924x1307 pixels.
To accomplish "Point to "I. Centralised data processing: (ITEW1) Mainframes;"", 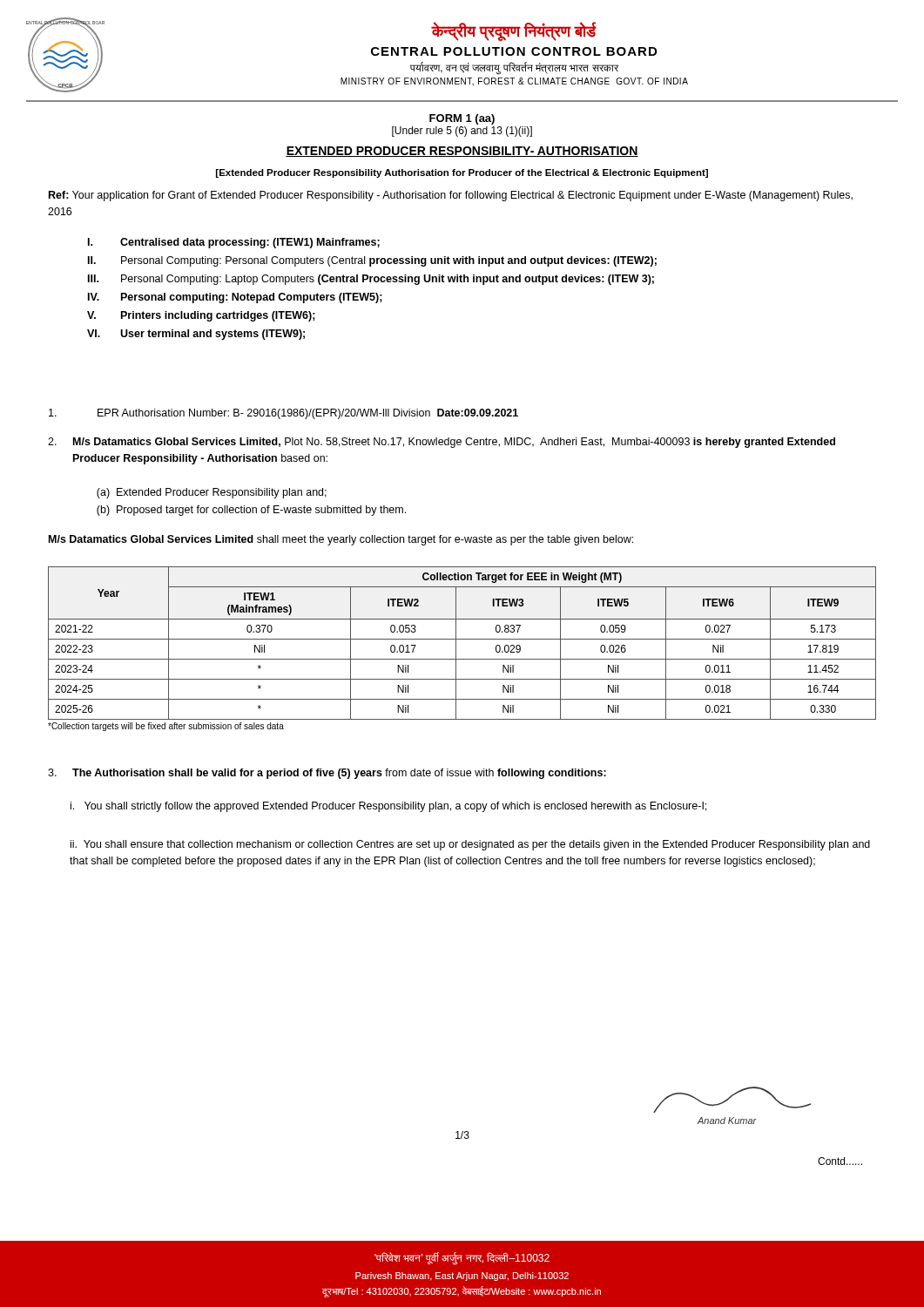I will point(234,243).
